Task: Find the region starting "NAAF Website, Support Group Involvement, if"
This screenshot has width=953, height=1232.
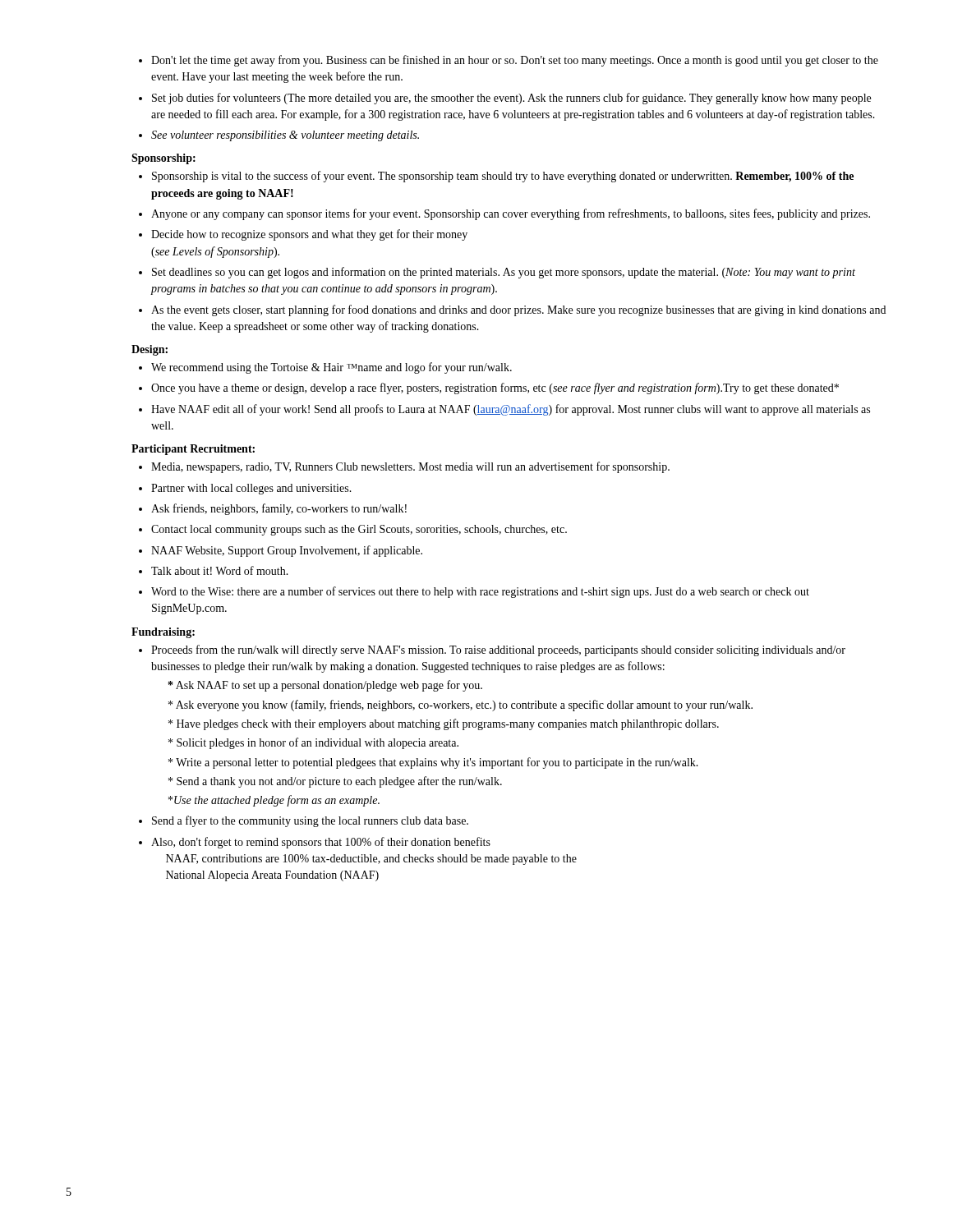Action: (x=287, y=551)
